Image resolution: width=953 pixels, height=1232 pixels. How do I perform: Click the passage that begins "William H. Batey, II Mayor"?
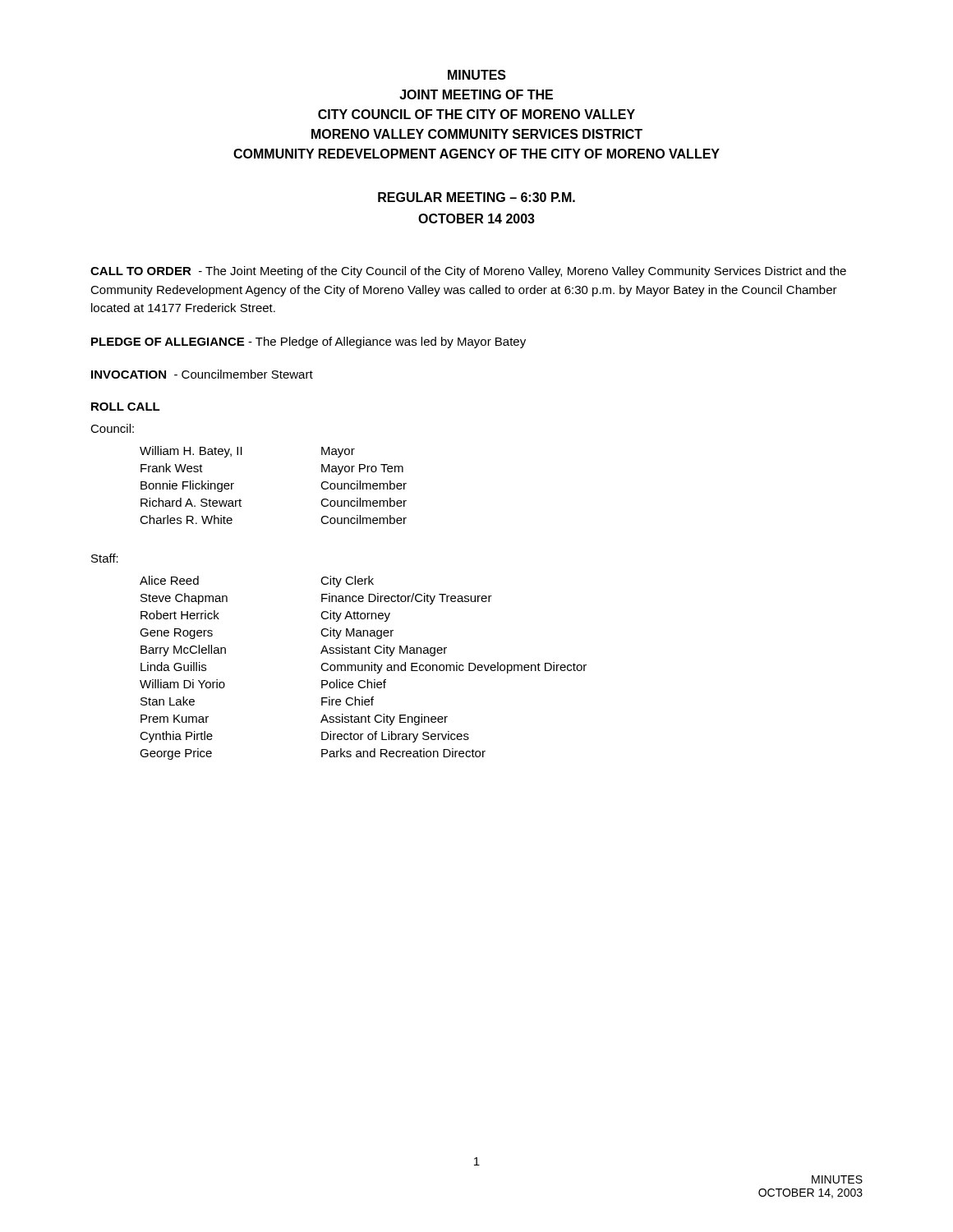(187, 451)
